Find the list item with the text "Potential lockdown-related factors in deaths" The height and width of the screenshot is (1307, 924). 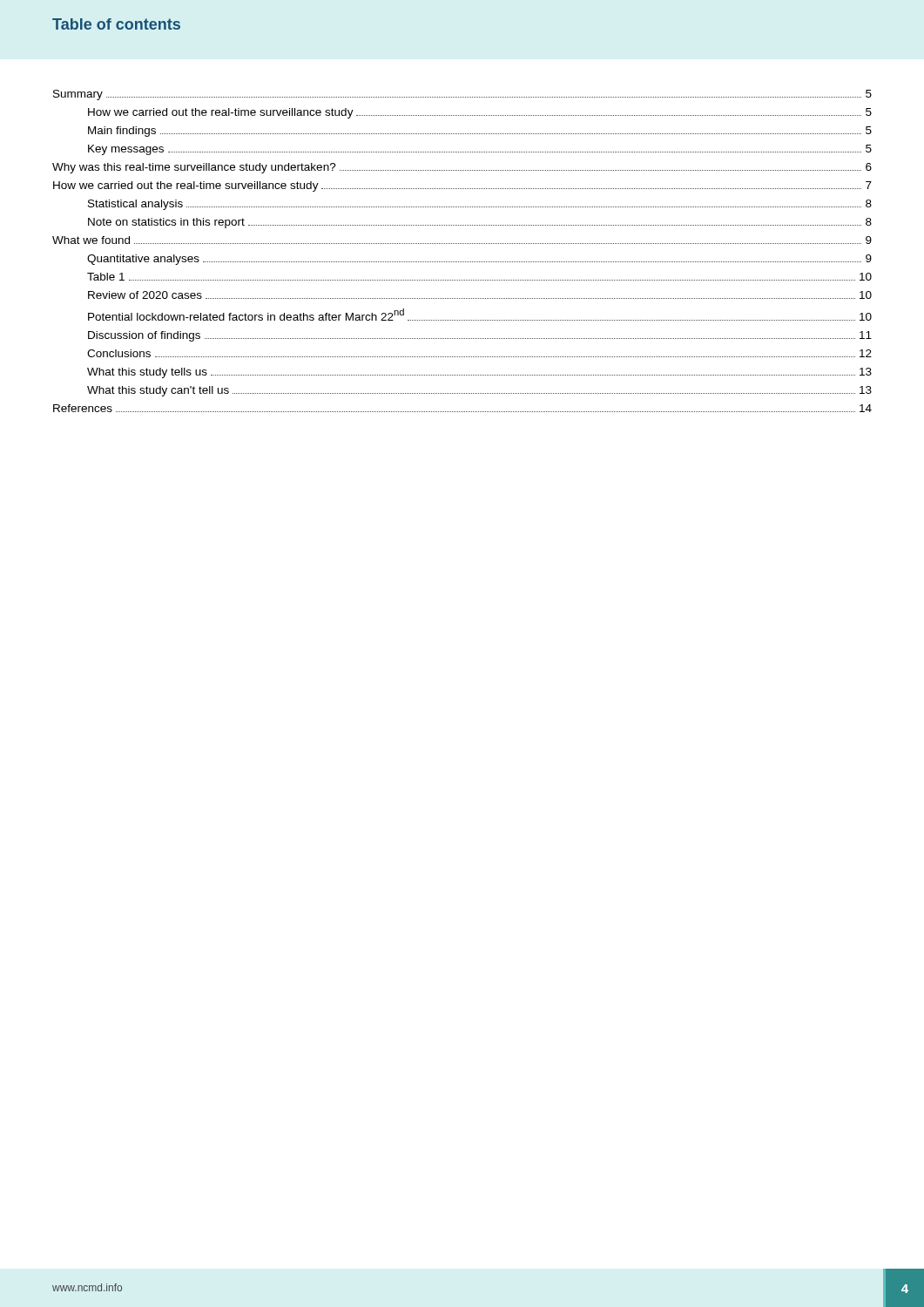click(x=479, y=315)
